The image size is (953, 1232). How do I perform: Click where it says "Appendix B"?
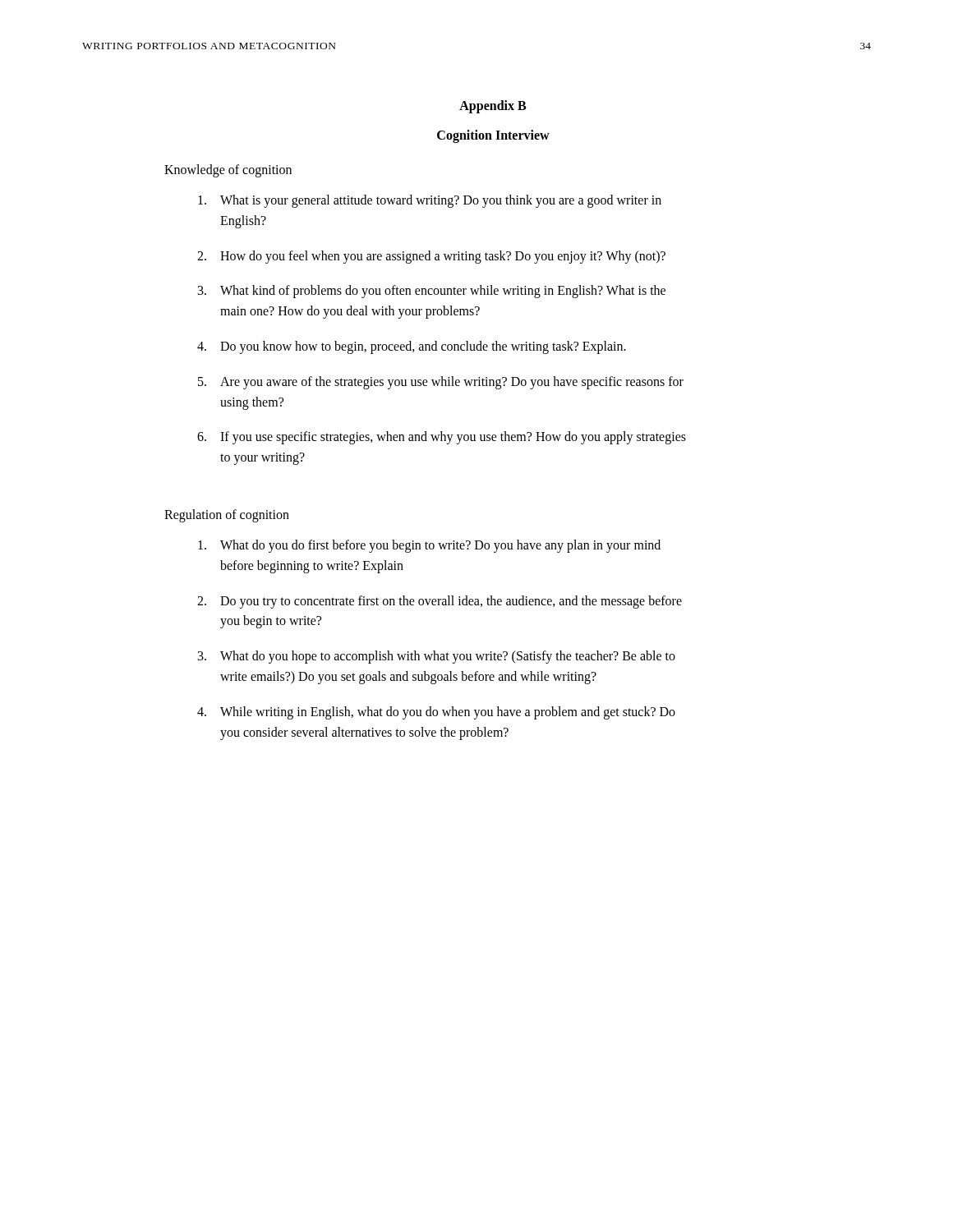pyautogui.click(x=493, y=106)
